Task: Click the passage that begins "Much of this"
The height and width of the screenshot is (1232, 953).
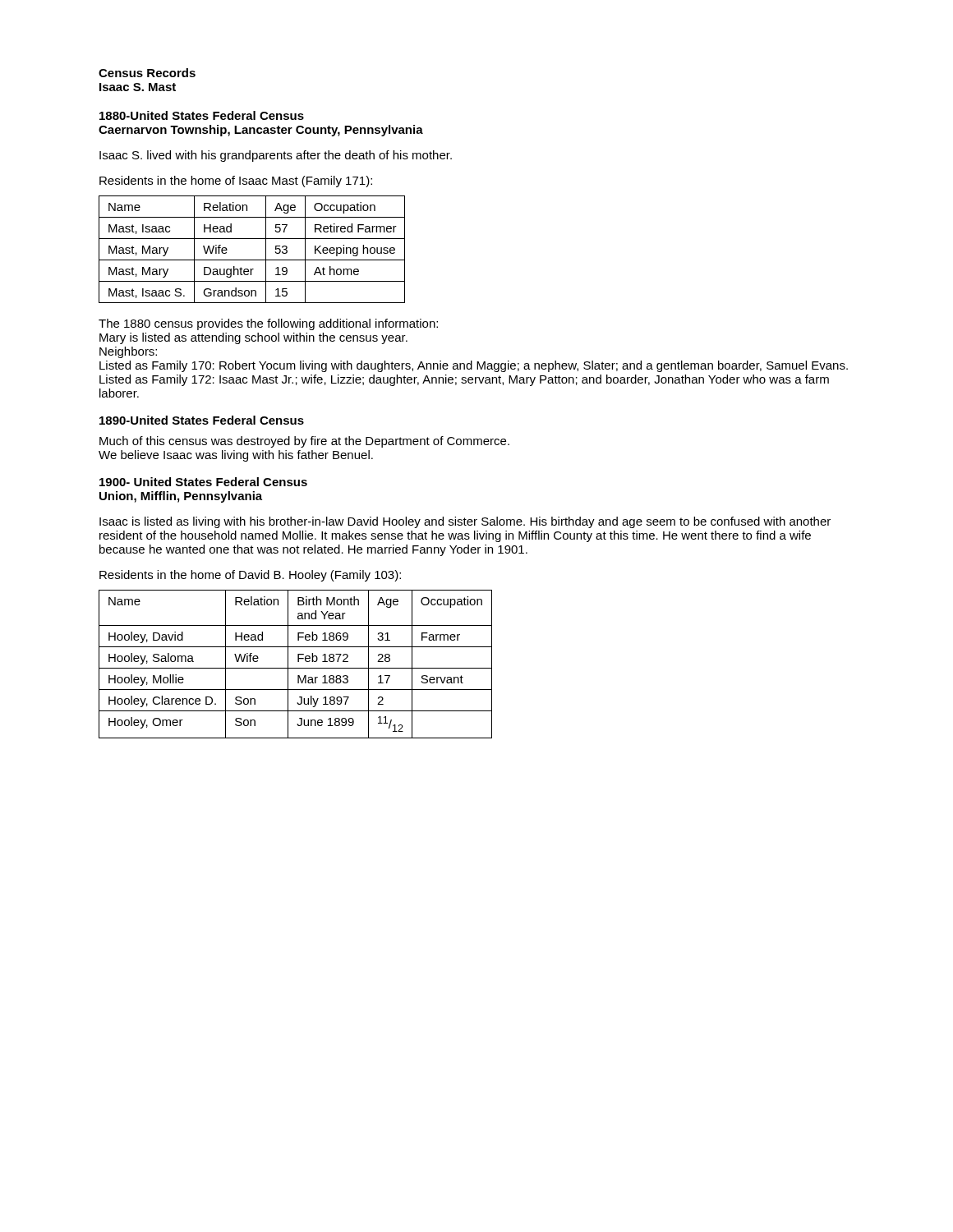Action: pyautogui.click(x=304, y=448)
